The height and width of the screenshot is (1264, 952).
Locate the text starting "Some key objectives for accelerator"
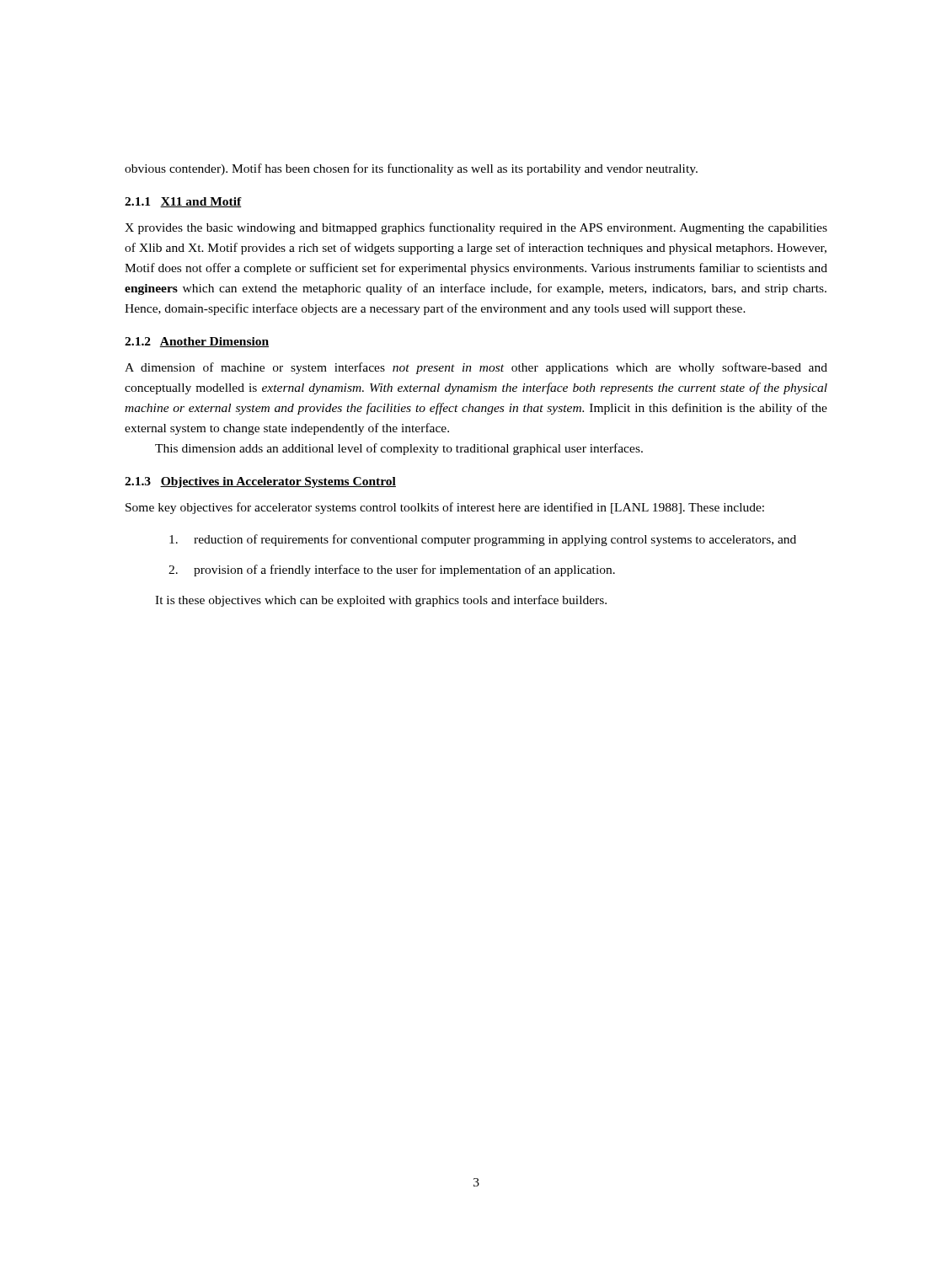click(x=445, y=507)
